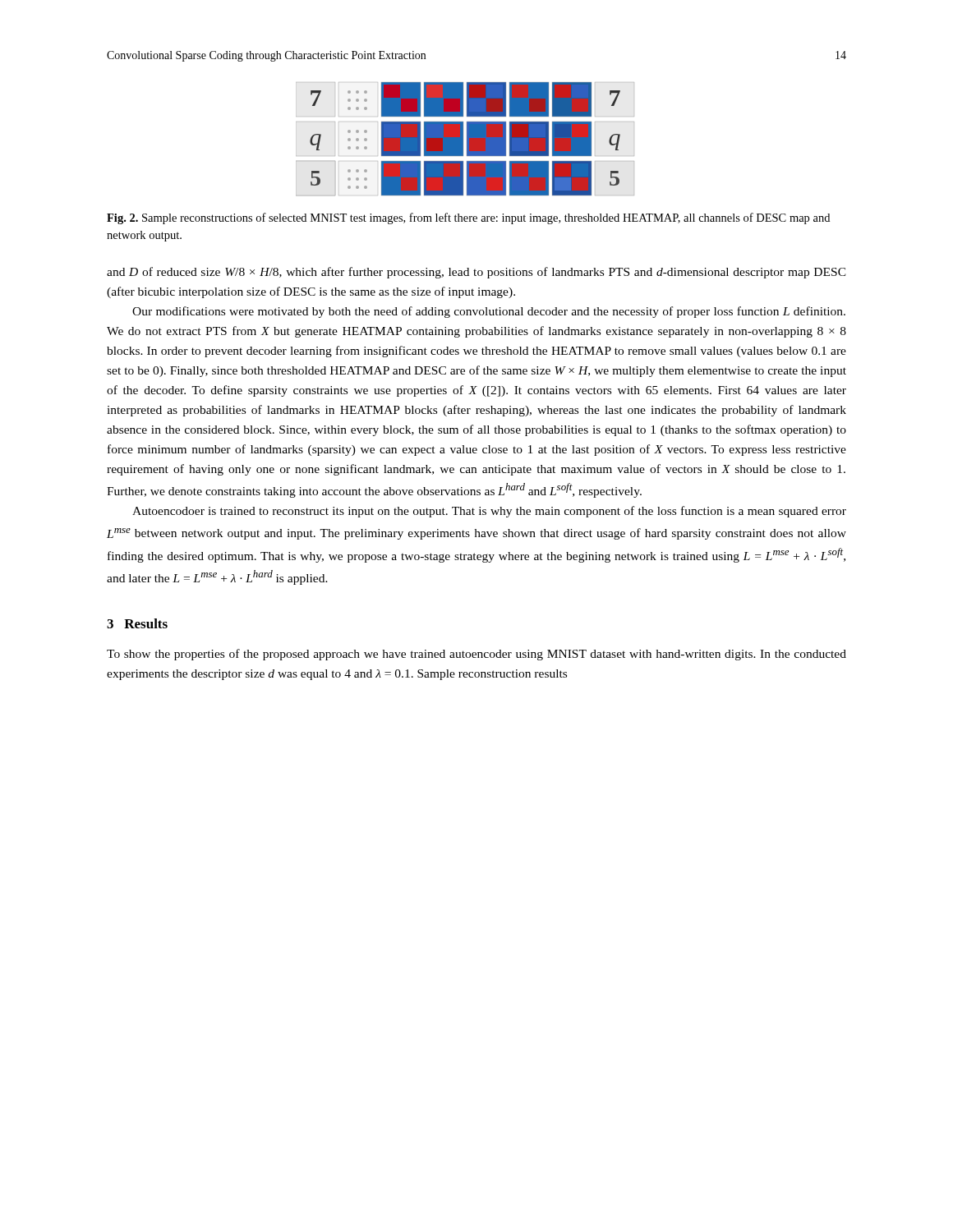The image size is (953, 1232).
Task: Point to the region starting "Fig. 2. Sample reconstructions"
Action: pos(468,226)
